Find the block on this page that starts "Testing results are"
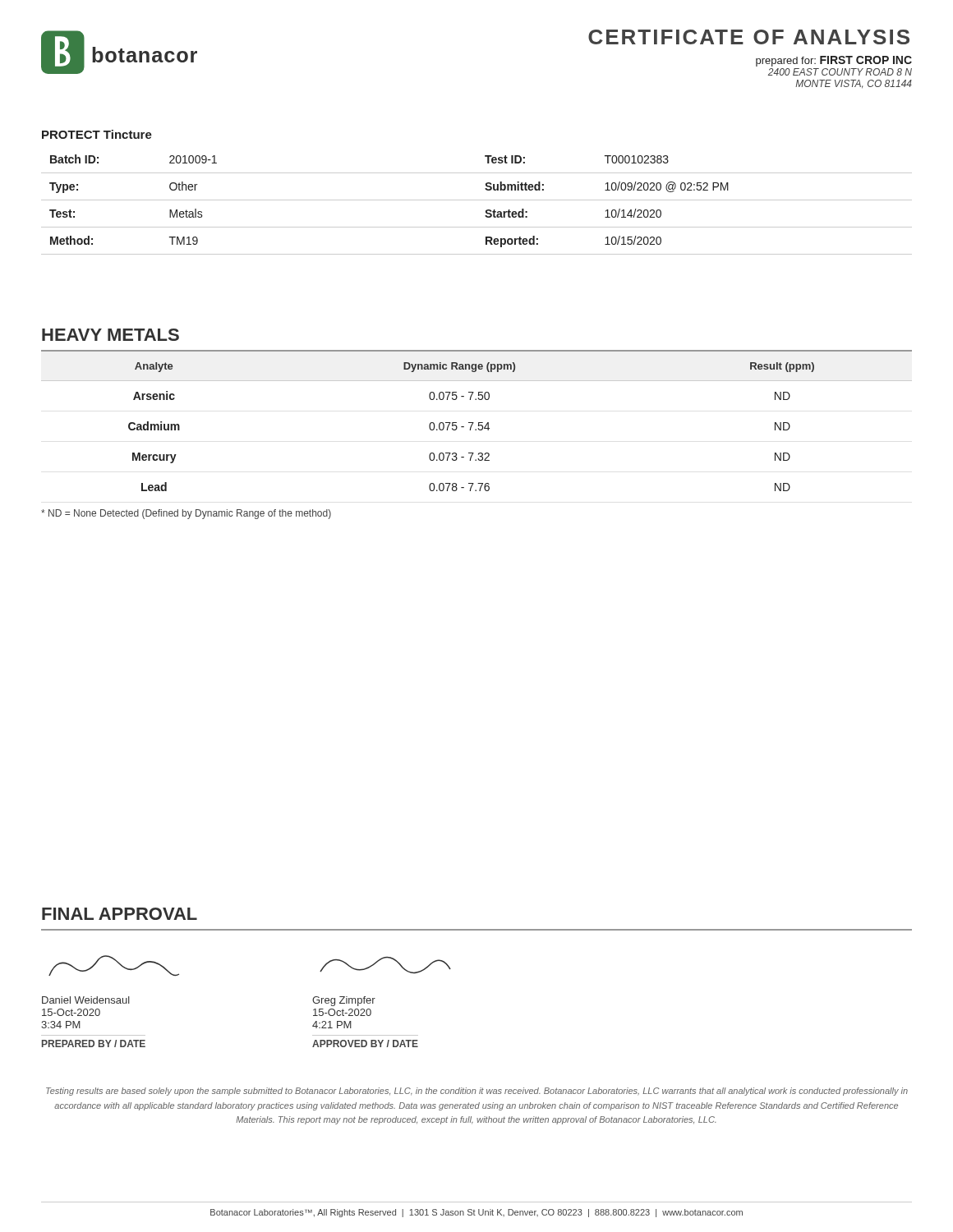The width and height of the screenshot is (953, 1232). pyautogui.click(x=476, y=1105)
